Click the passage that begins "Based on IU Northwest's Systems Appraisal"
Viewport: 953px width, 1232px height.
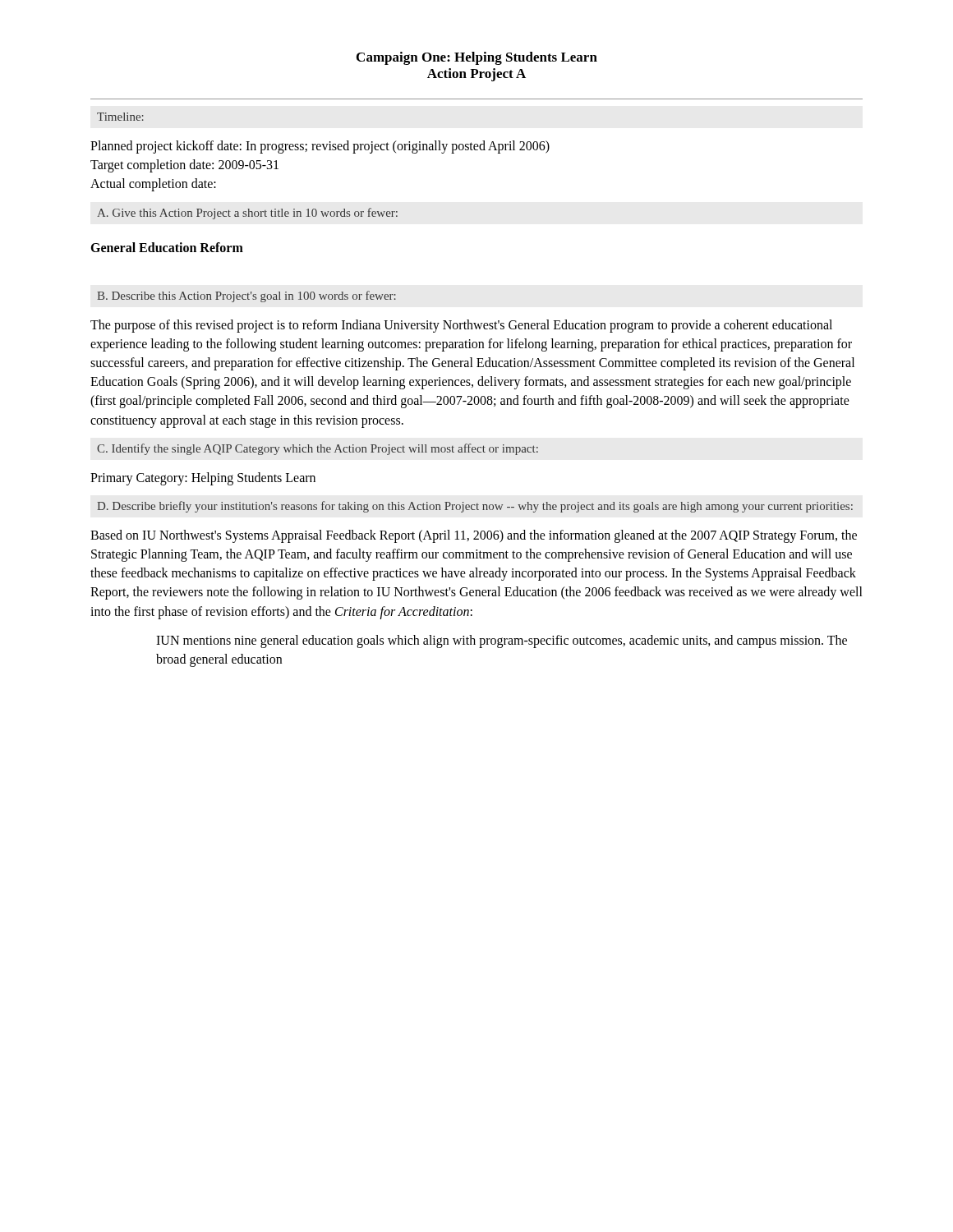tap(476, 573)
